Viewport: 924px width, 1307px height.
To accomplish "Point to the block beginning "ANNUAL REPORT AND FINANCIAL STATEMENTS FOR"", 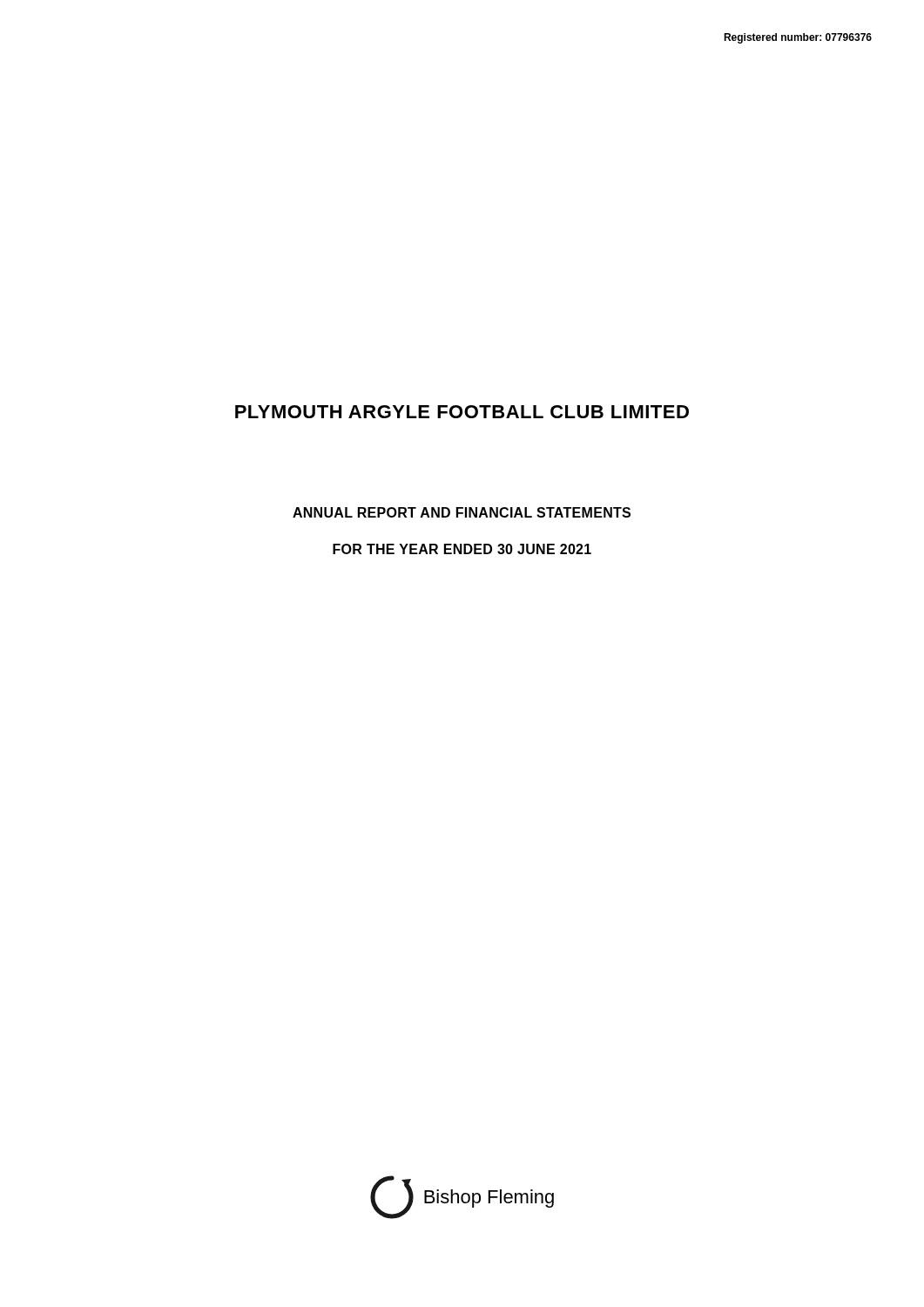I will click(462, 532).
